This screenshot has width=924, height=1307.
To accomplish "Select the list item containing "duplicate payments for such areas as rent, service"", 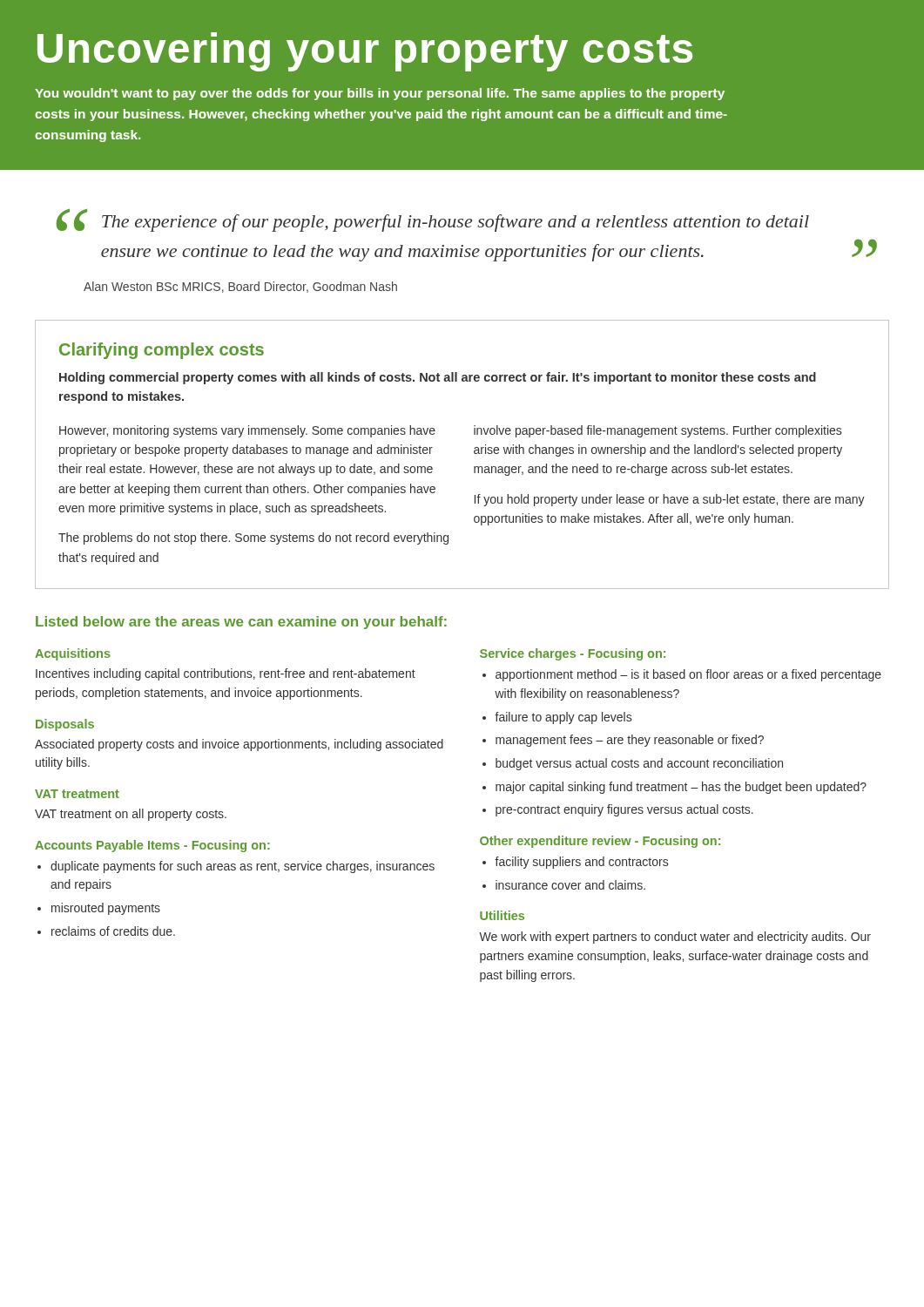I will coord(243,875).
